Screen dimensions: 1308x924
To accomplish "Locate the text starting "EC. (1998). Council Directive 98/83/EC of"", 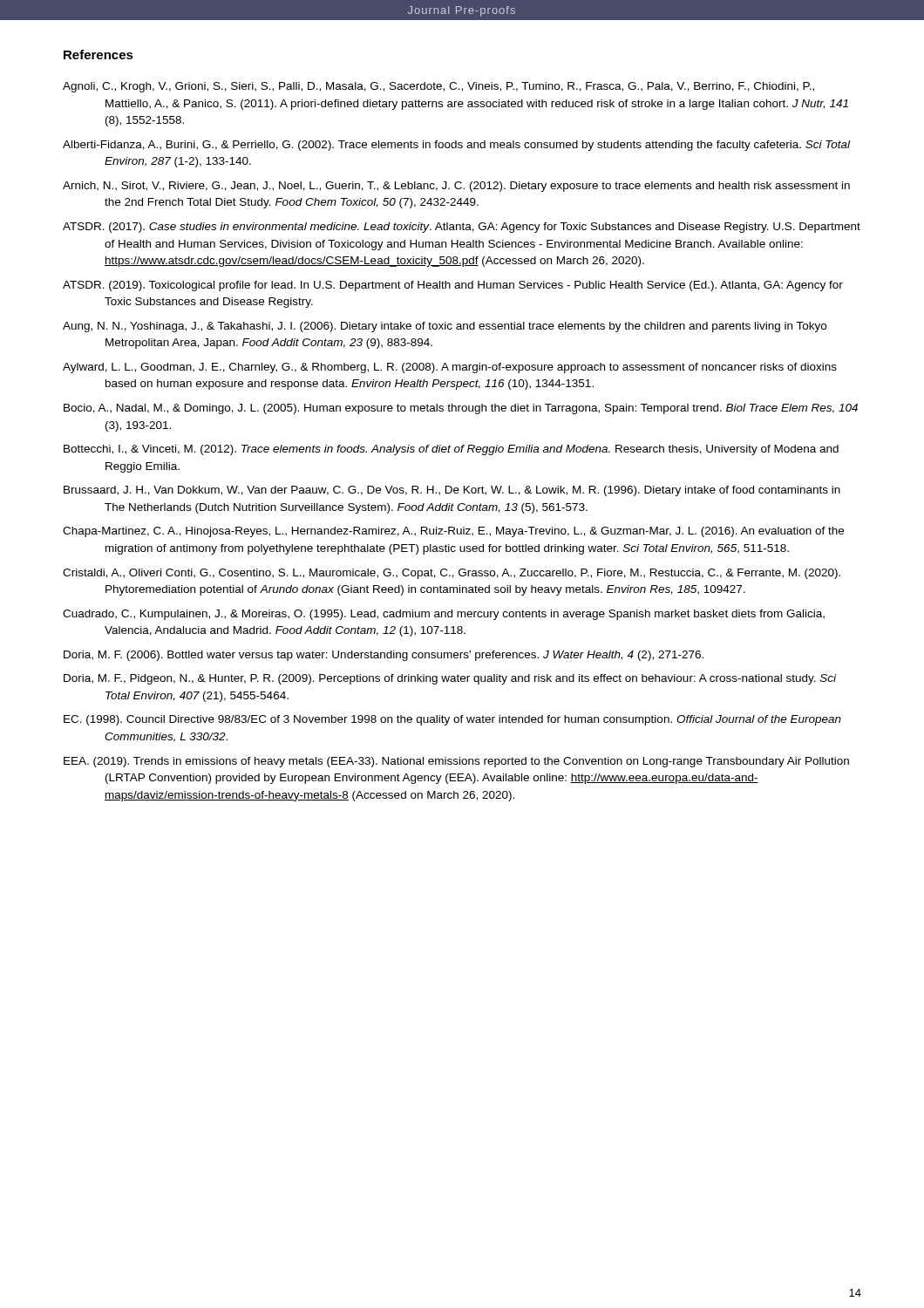I will click(x=452, y=728).
